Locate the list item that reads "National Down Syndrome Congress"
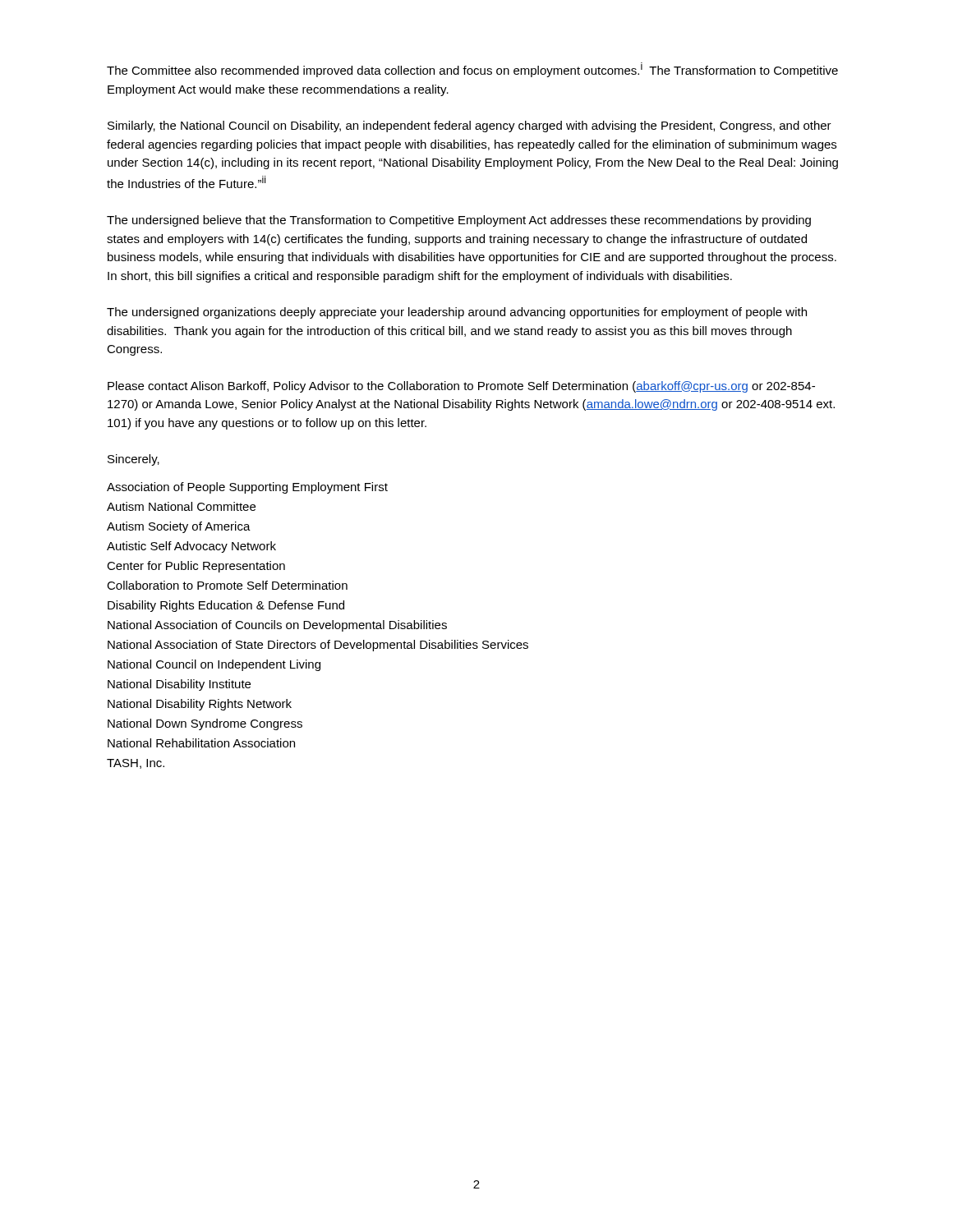The height and width of the screenshot is (1232, 953). tap(205, 723)
